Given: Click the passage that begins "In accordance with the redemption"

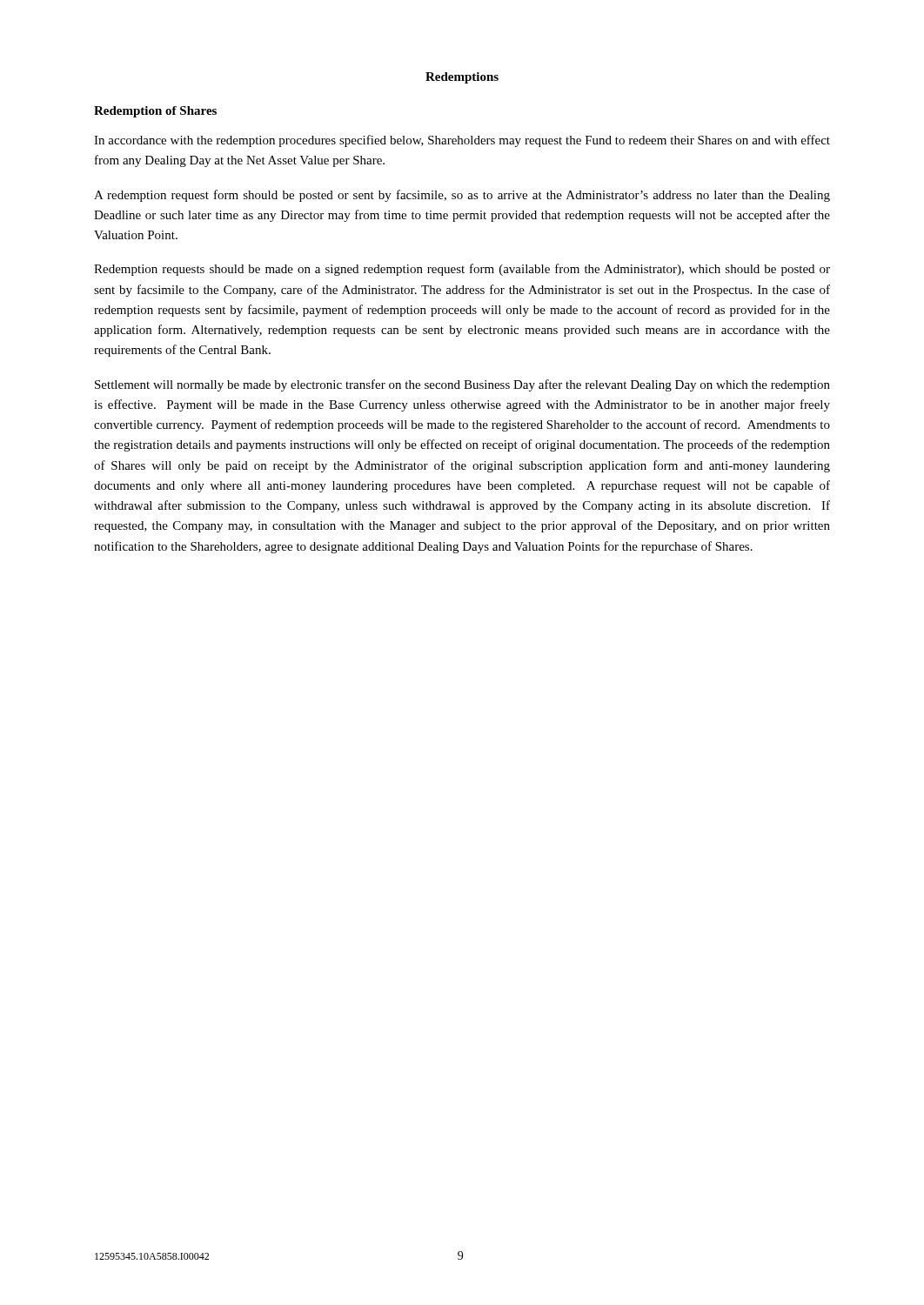Looking at the screenshot, I should click(462, 150).
